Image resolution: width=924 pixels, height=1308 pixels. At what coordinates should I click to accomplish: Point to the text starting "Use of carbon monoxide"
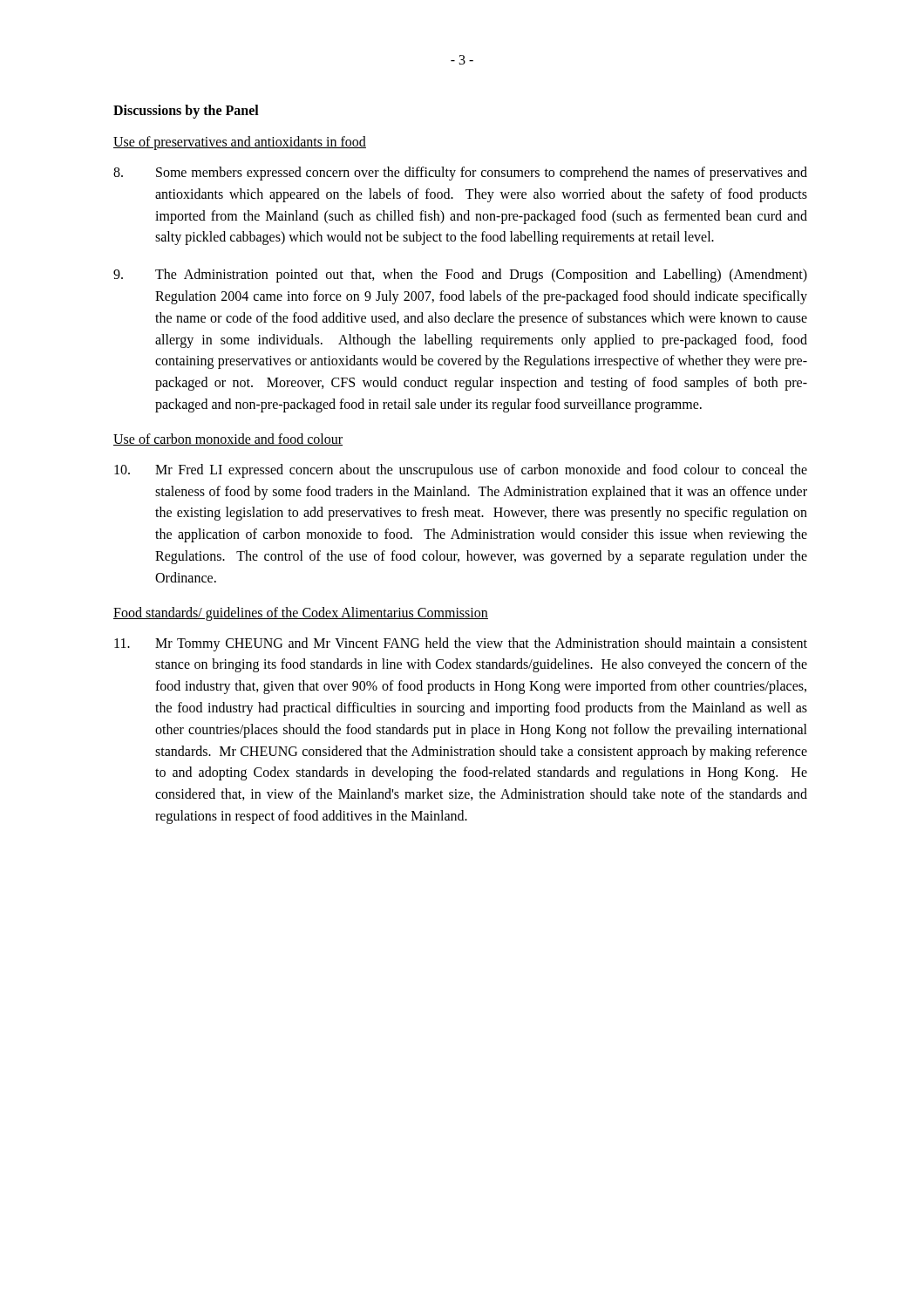[228, 439]
